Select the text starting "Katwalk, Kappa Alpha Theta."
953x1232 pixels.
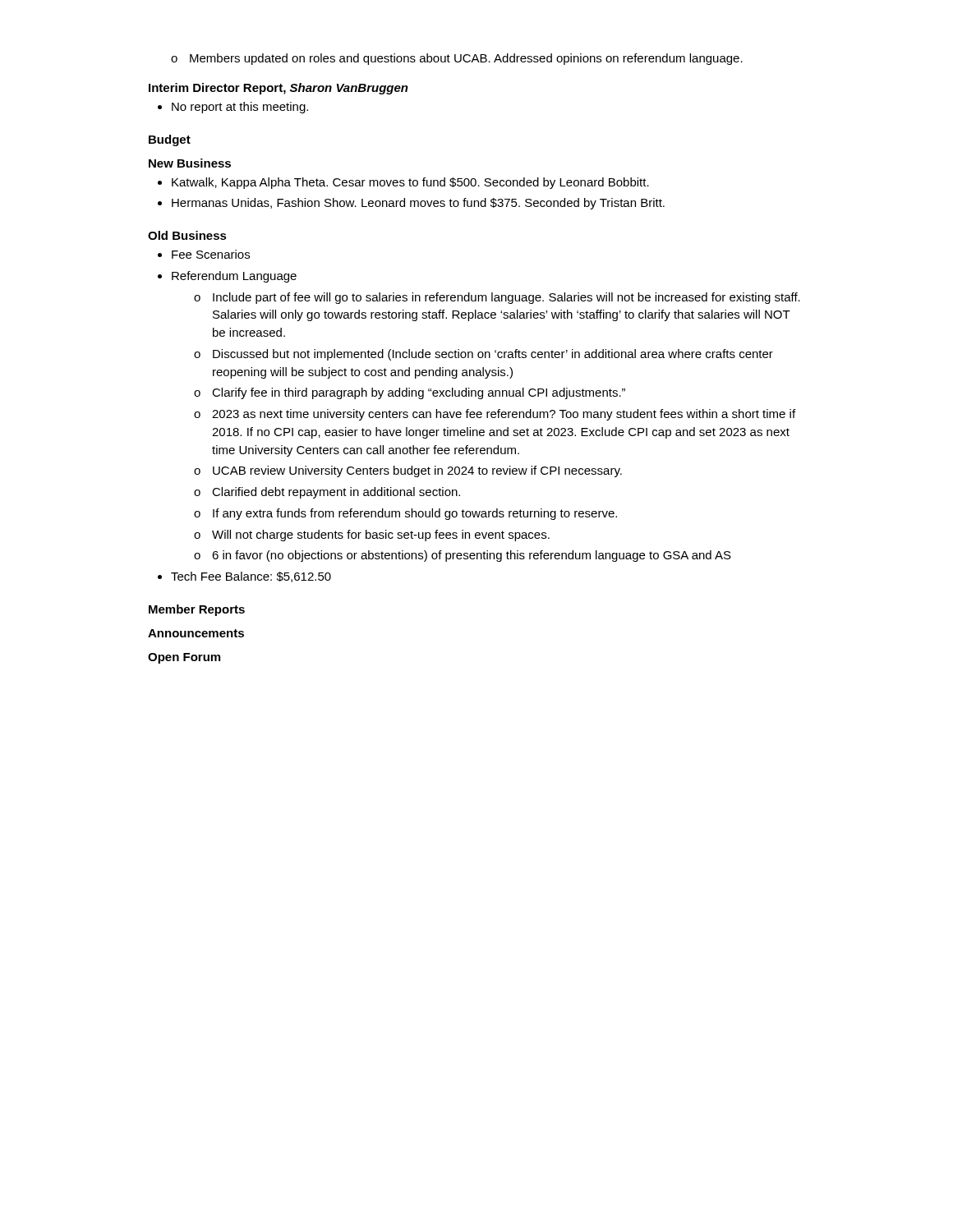point(476,182)
